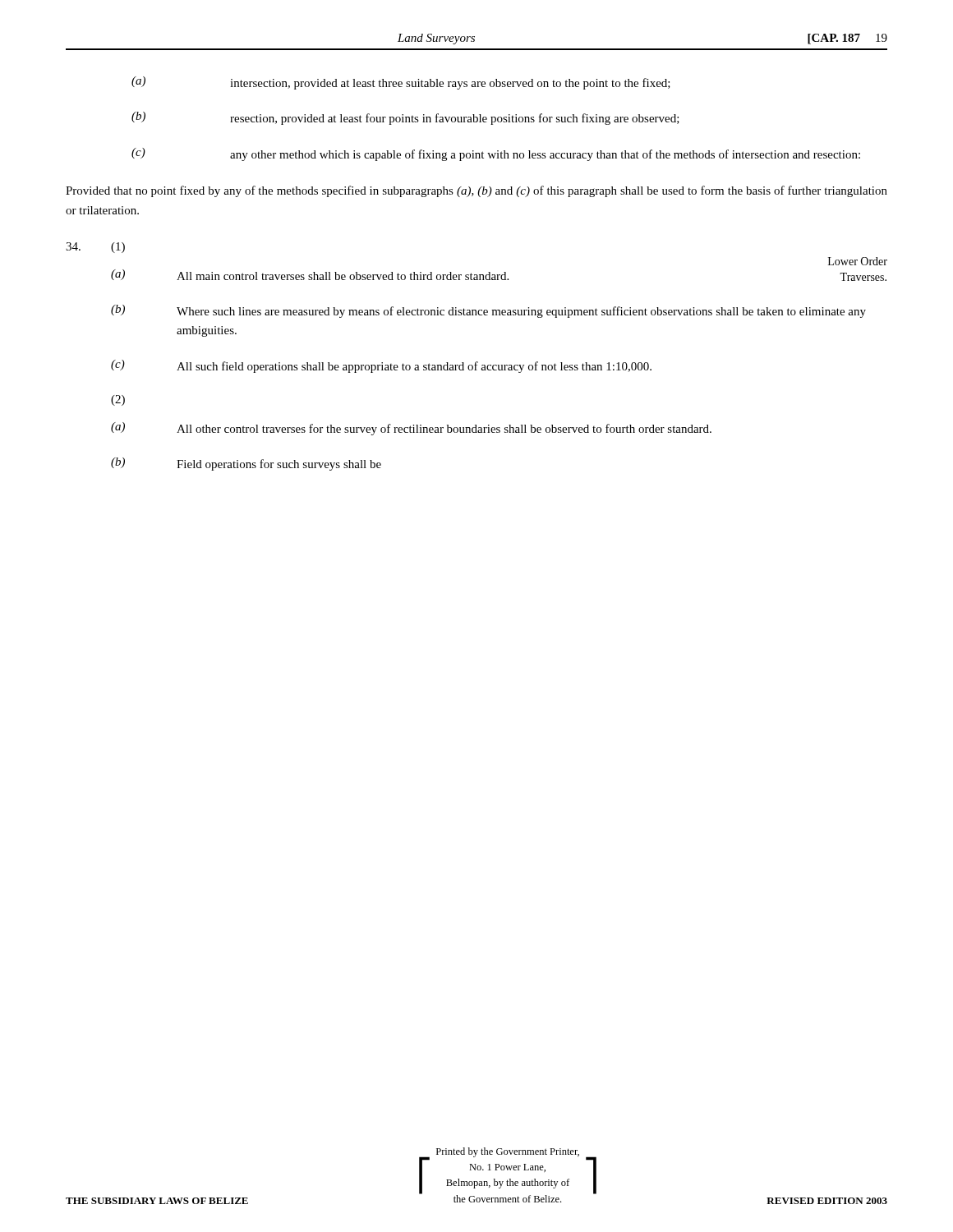This screenshot has height=1232, width=953.
Task: Where is the passage that starts "(c) All such field operations"?
Action: 476,366
